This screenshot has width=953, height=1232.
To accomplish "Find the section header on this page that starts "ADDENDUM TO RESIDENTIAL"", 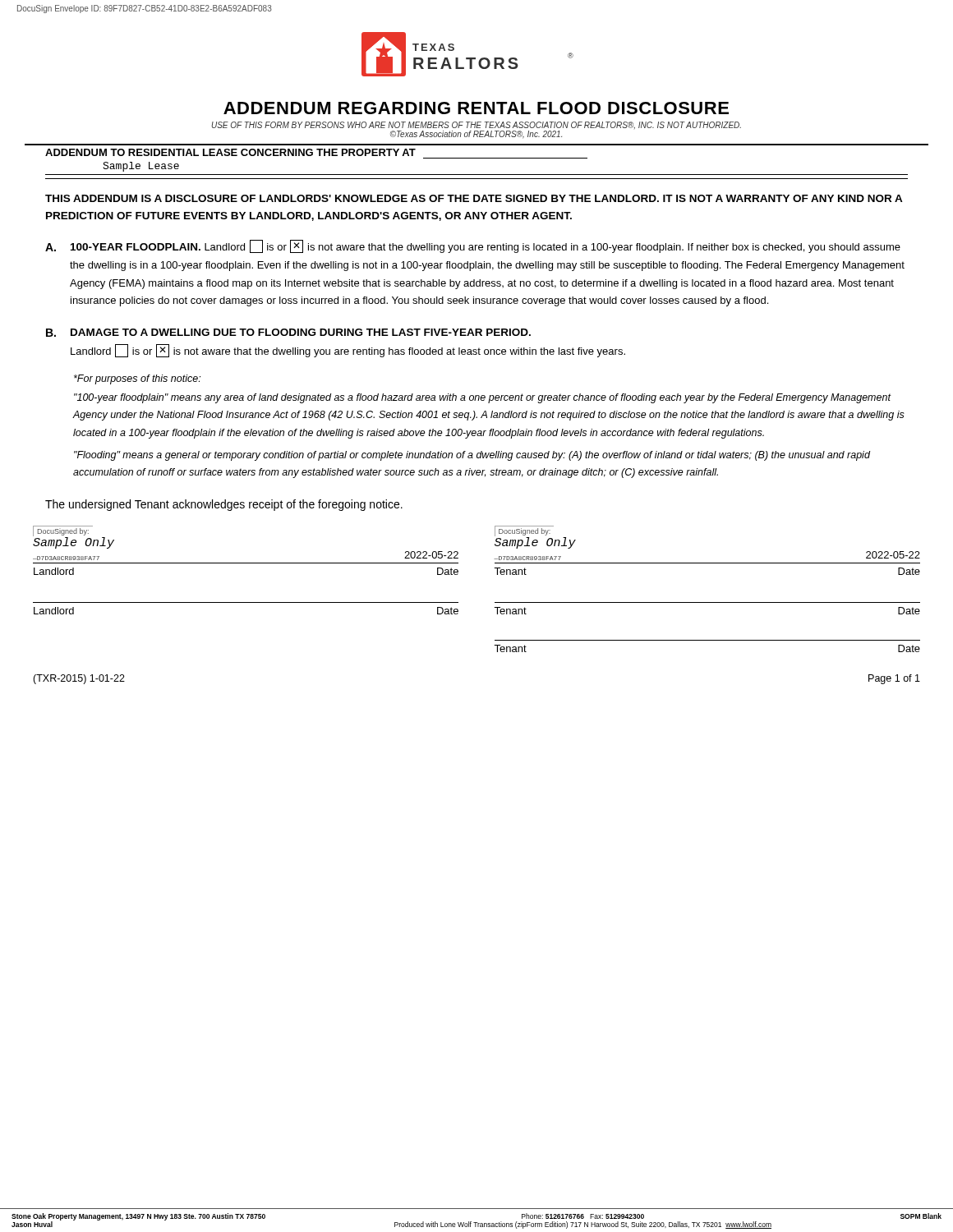I will point(232,152).
